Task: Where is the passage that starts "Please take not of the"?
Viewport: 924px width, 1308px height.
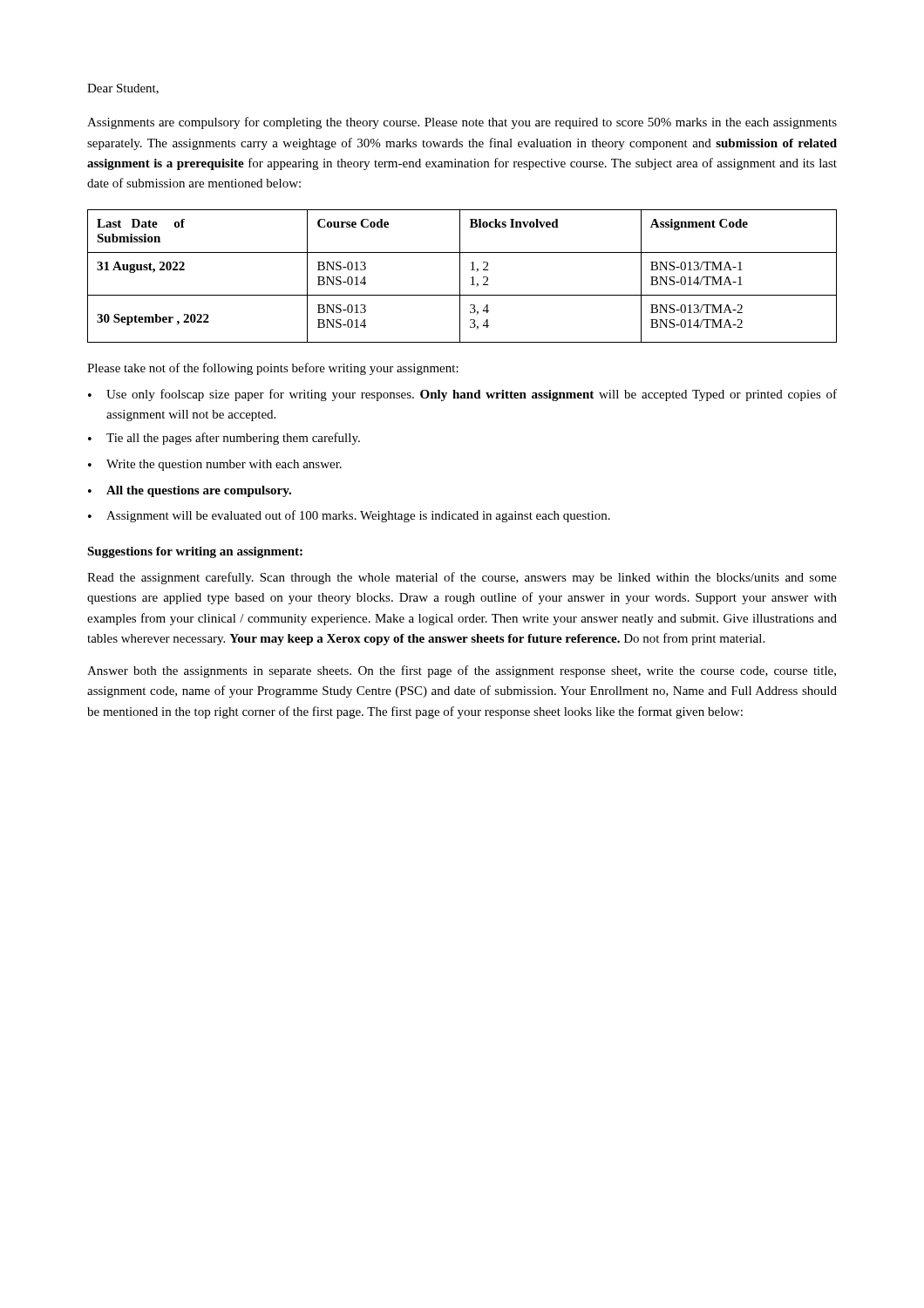Action: [x=273, y=368]
